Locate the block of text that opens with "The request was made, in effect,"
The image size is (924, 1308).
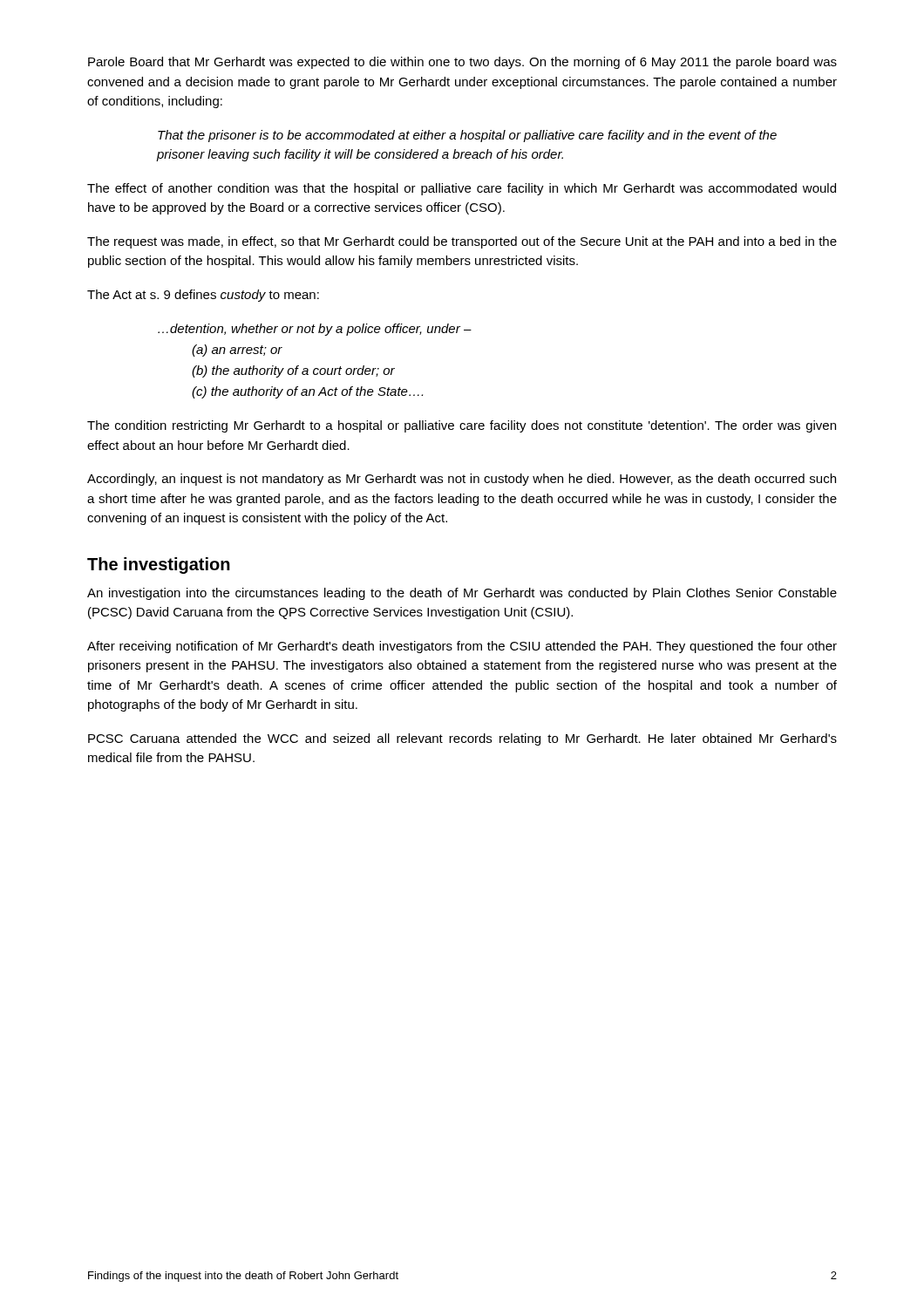pos(462,250)
